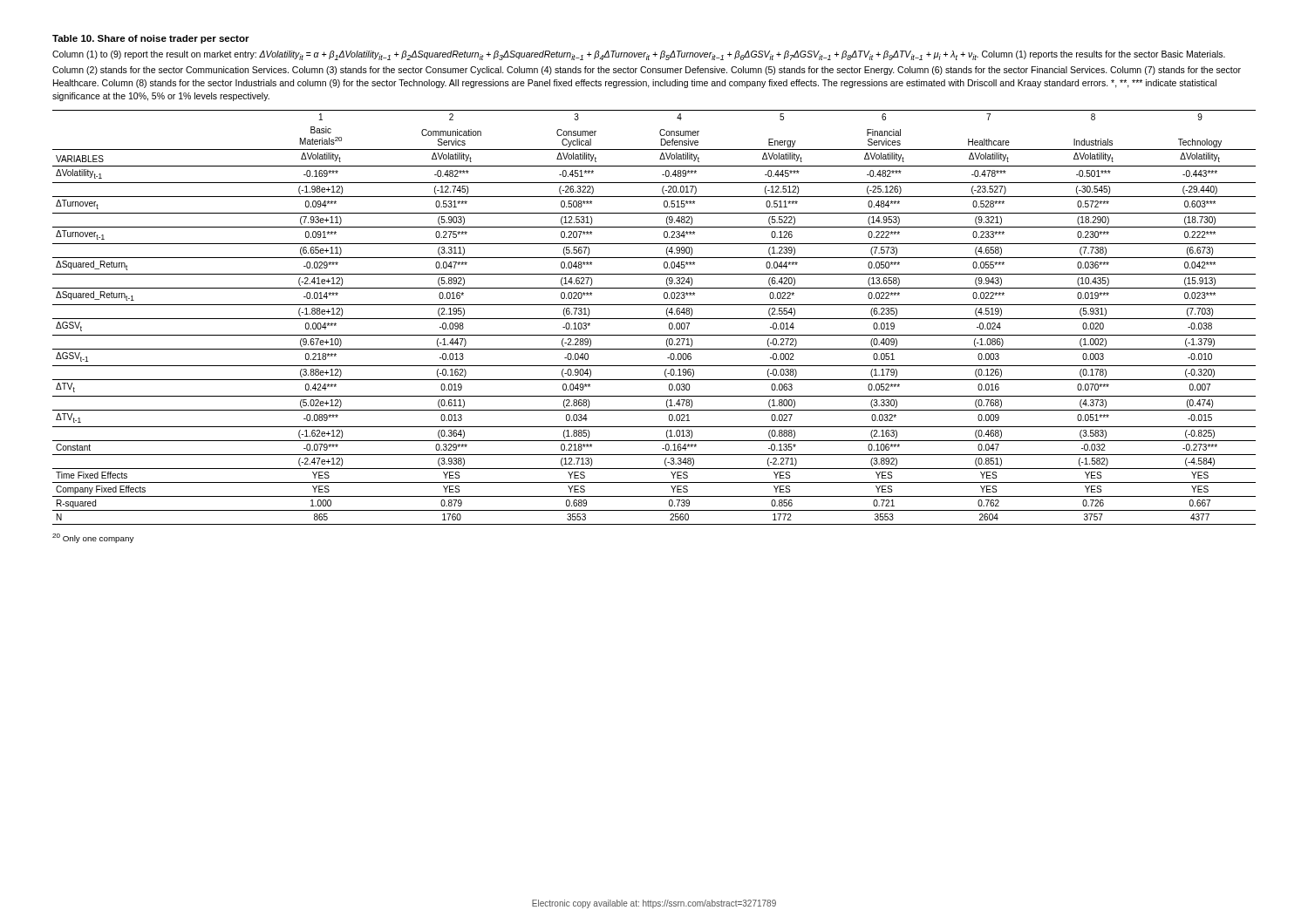Find the table that mentions "Communication Servics"

point(654,317)
